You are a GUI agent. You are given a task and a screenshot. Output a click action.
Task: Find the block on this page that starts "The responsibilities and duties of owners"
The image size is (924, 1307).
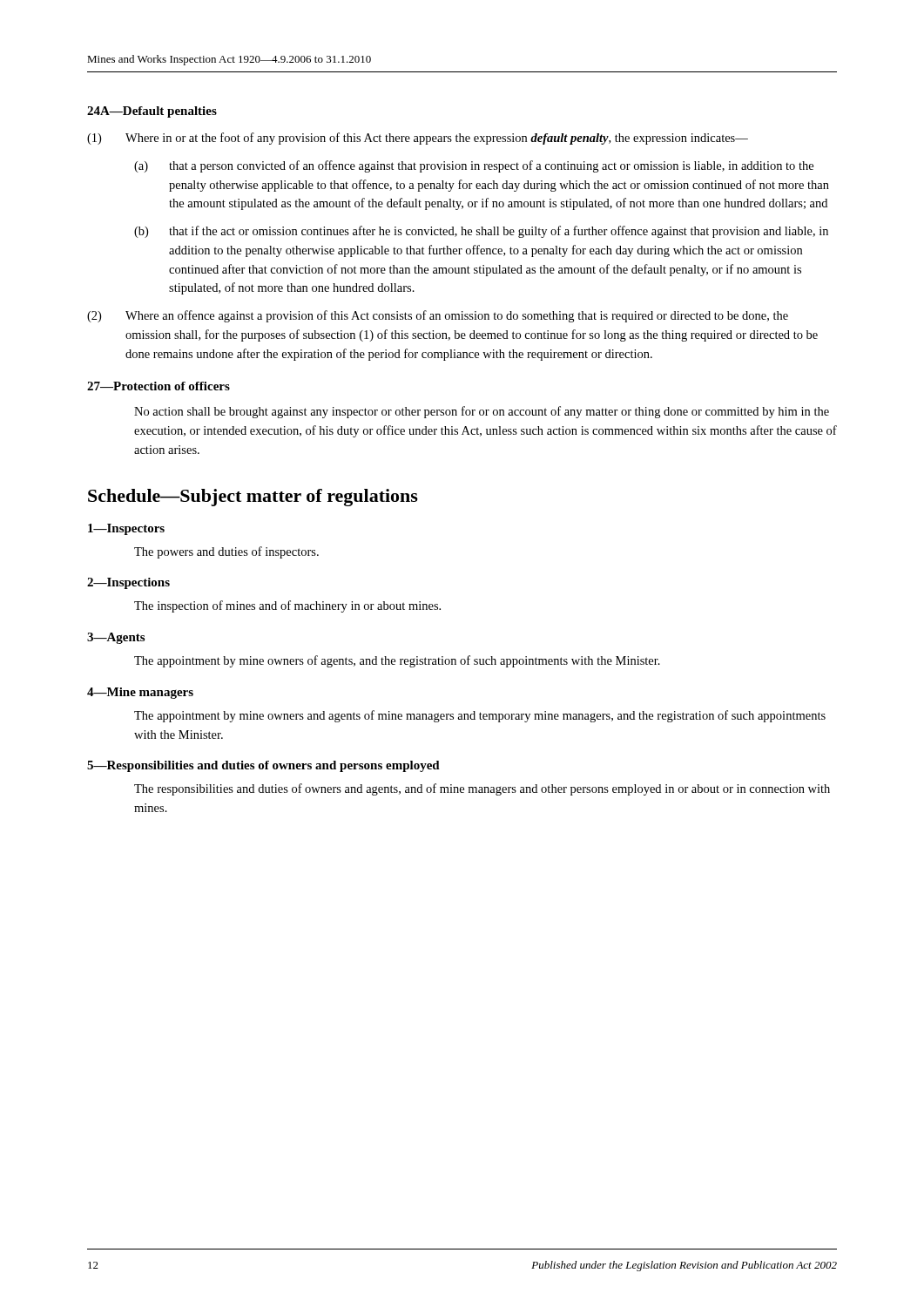pyautogui.click(x=482, y=798)
